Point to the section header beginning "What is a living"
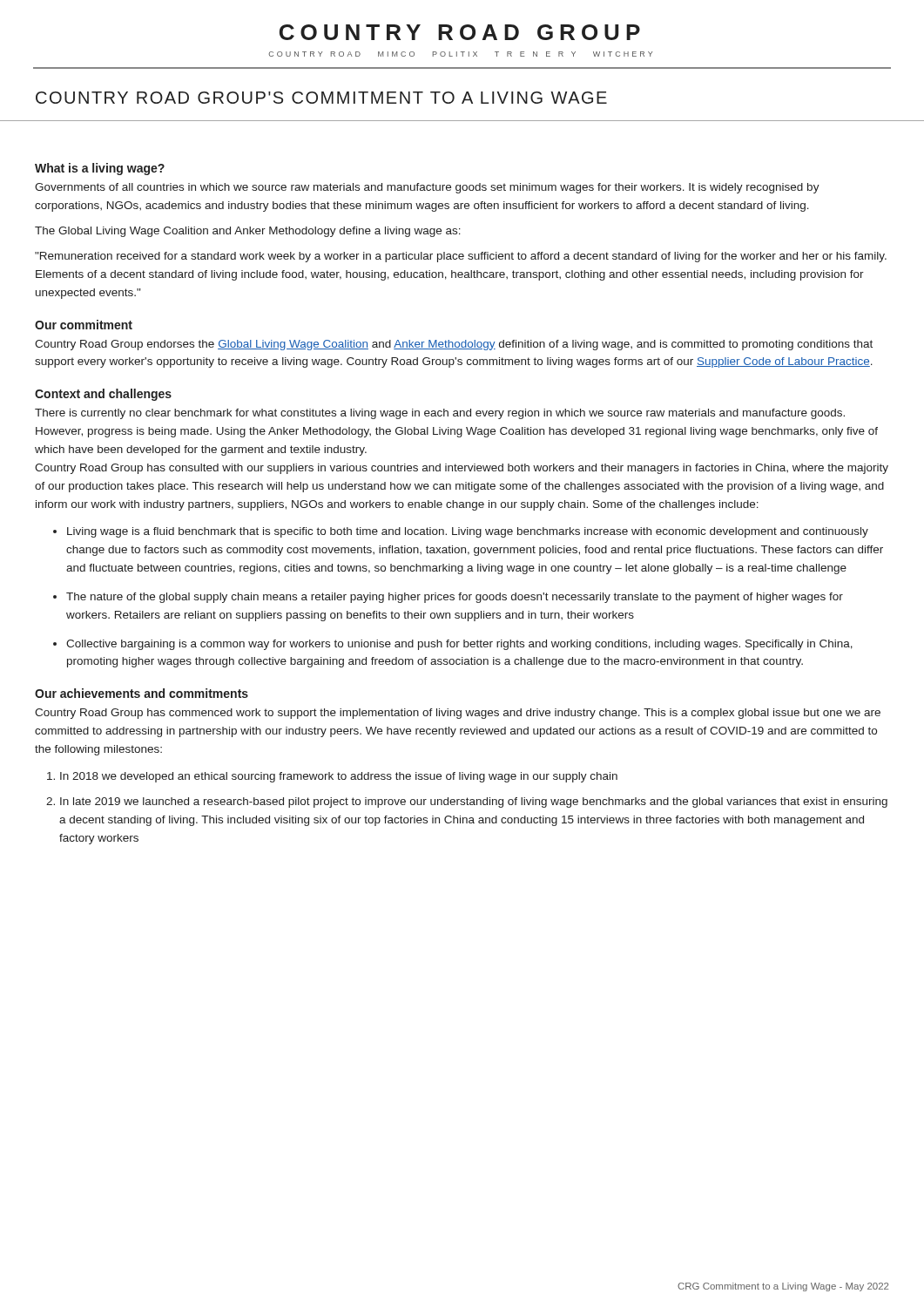The width and height of the screenshot is (924, 1307). (x=100, y=168)
